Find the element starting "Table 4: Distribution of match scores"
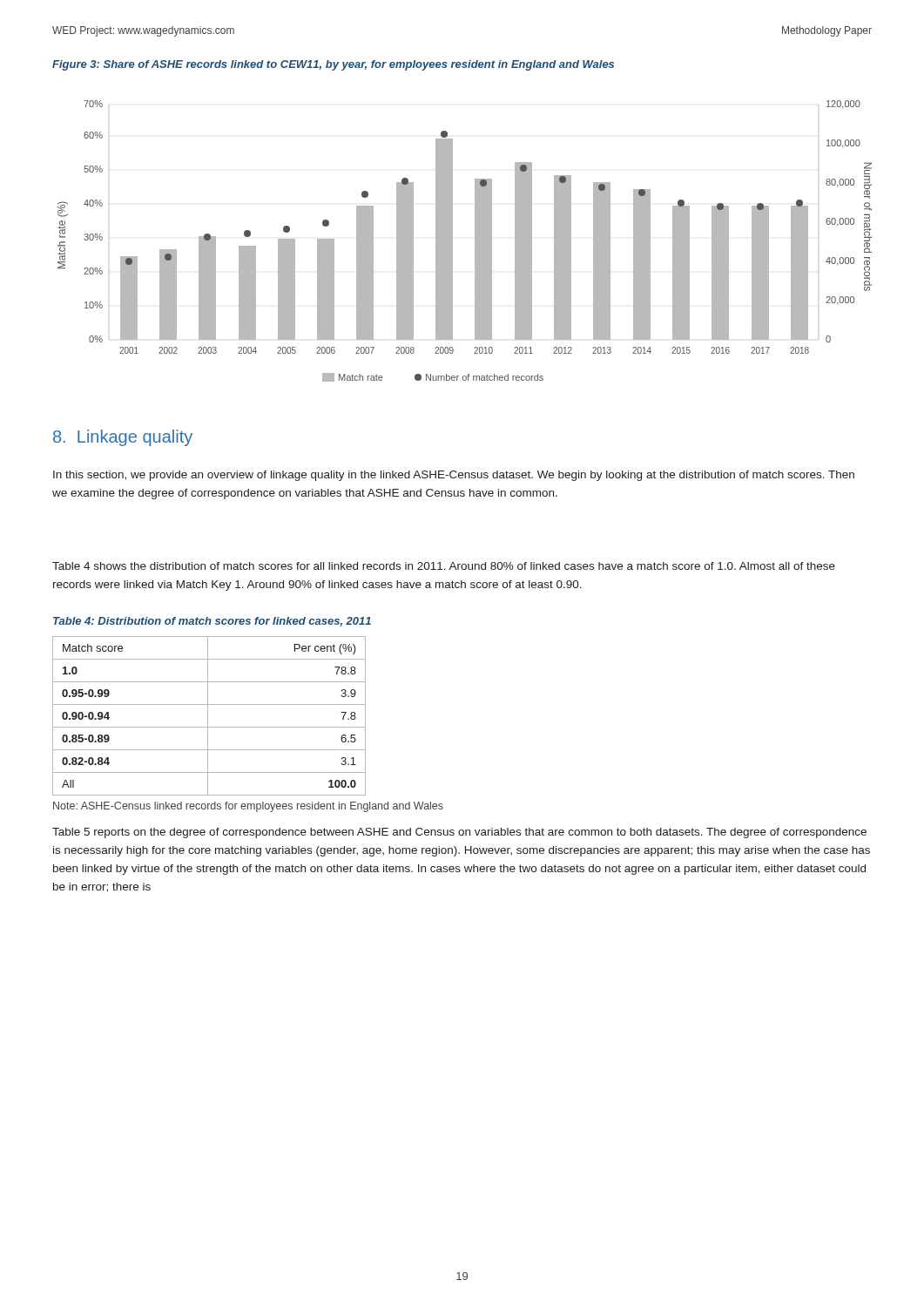 (212, 621)
